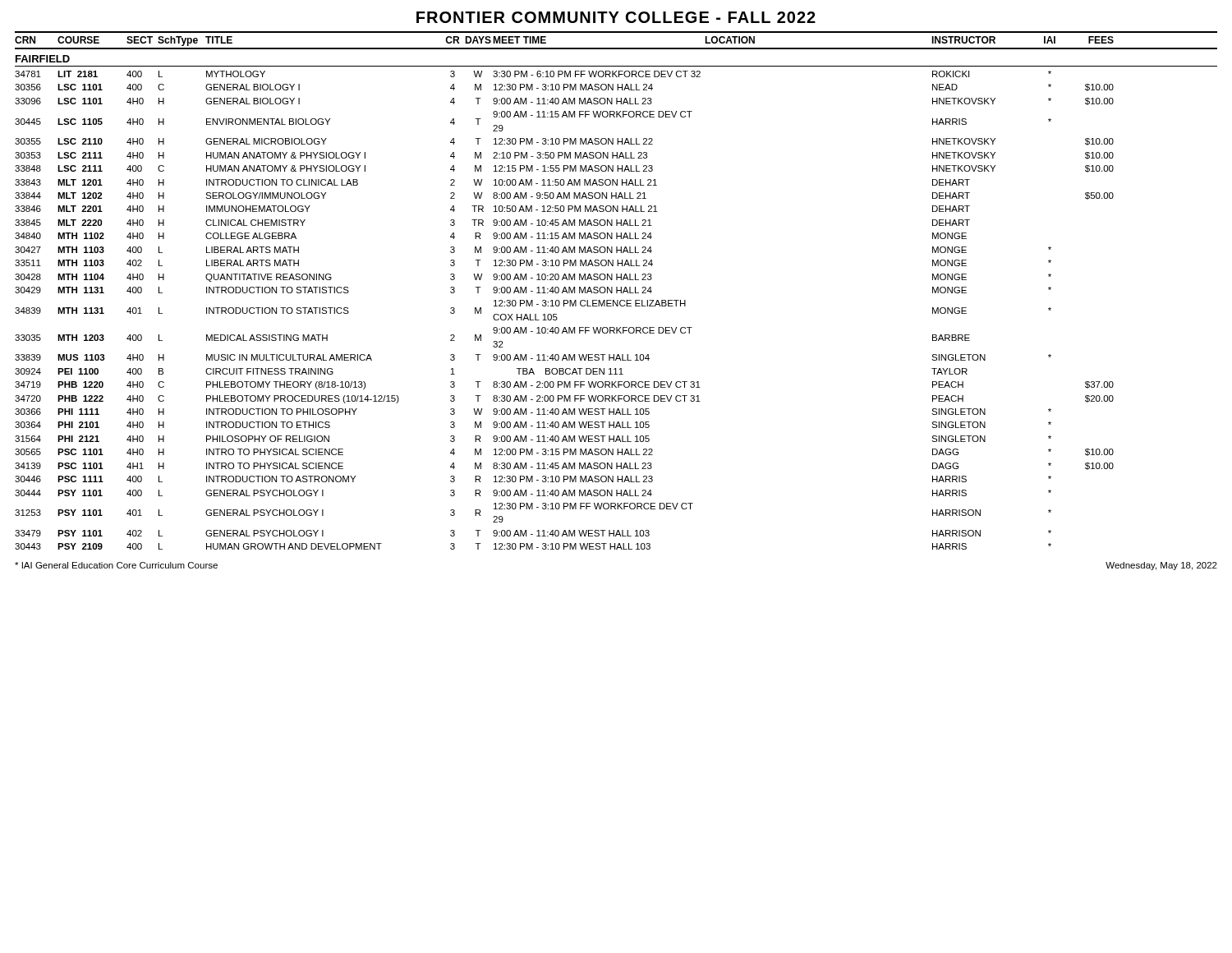Find a section header
The image size is (1232, 953).
click(42, 59)
